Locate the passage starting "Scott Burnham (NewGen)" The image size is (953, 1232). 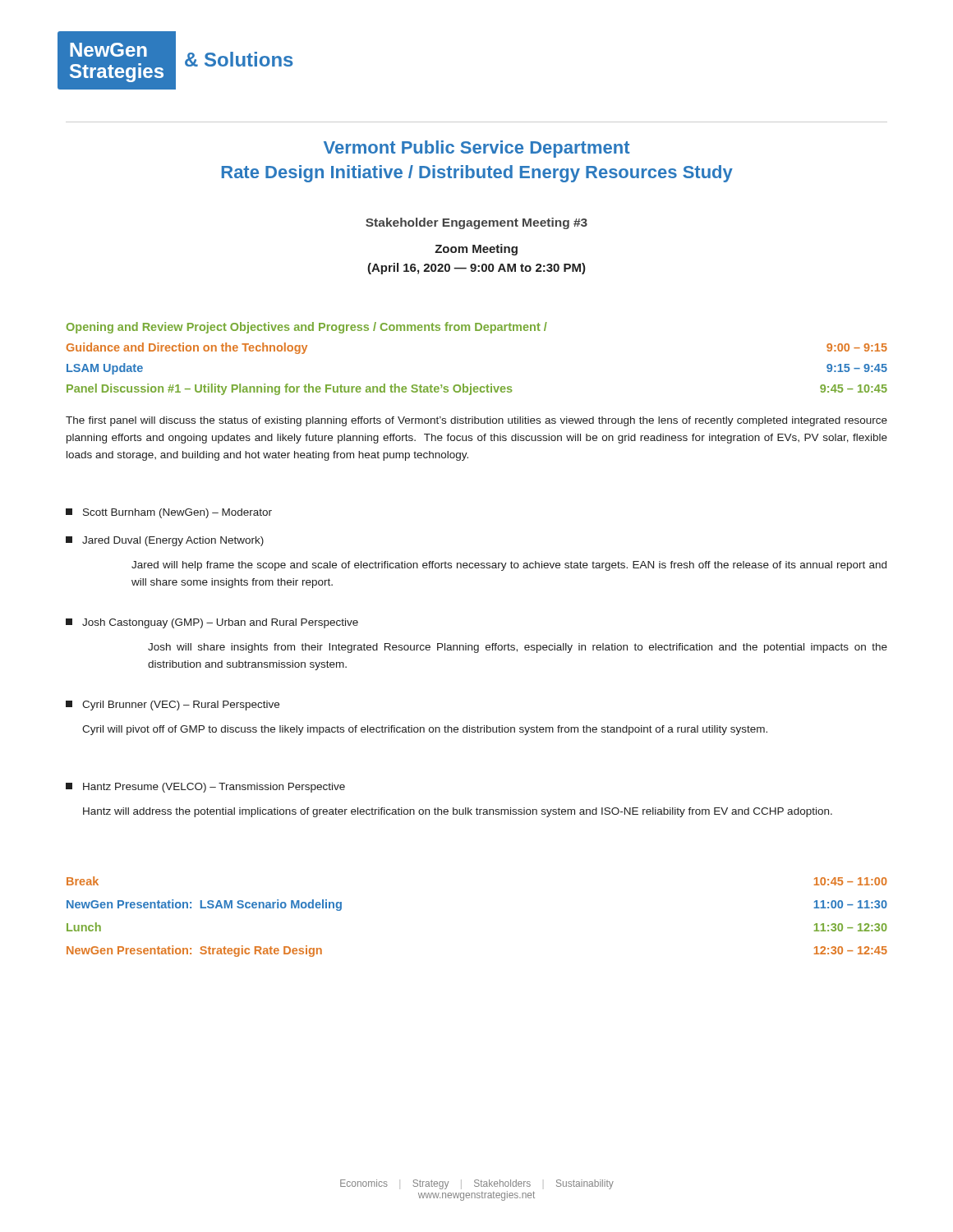coord(169,513)
